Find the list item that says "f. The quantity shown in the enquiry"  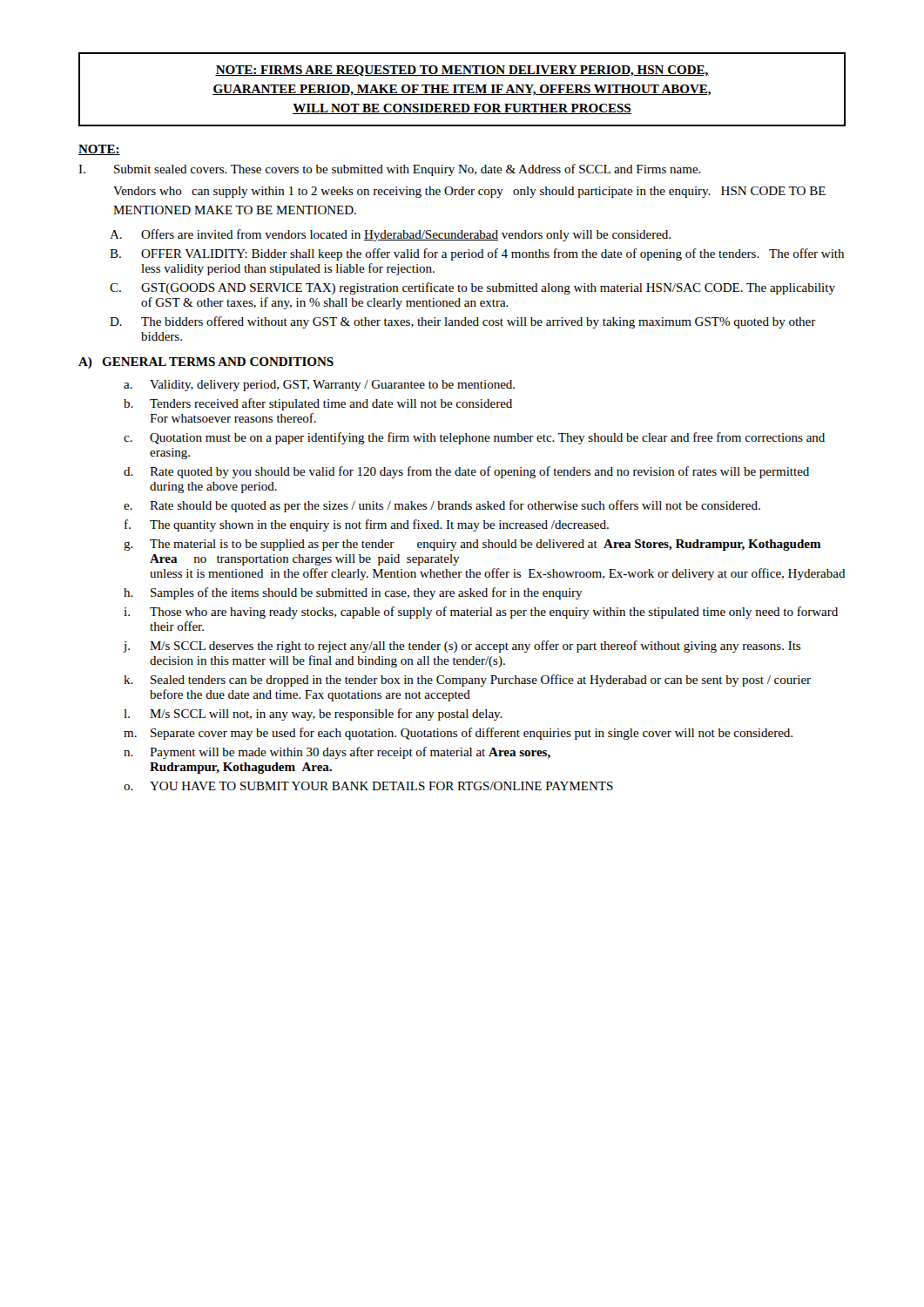[485, 525]
